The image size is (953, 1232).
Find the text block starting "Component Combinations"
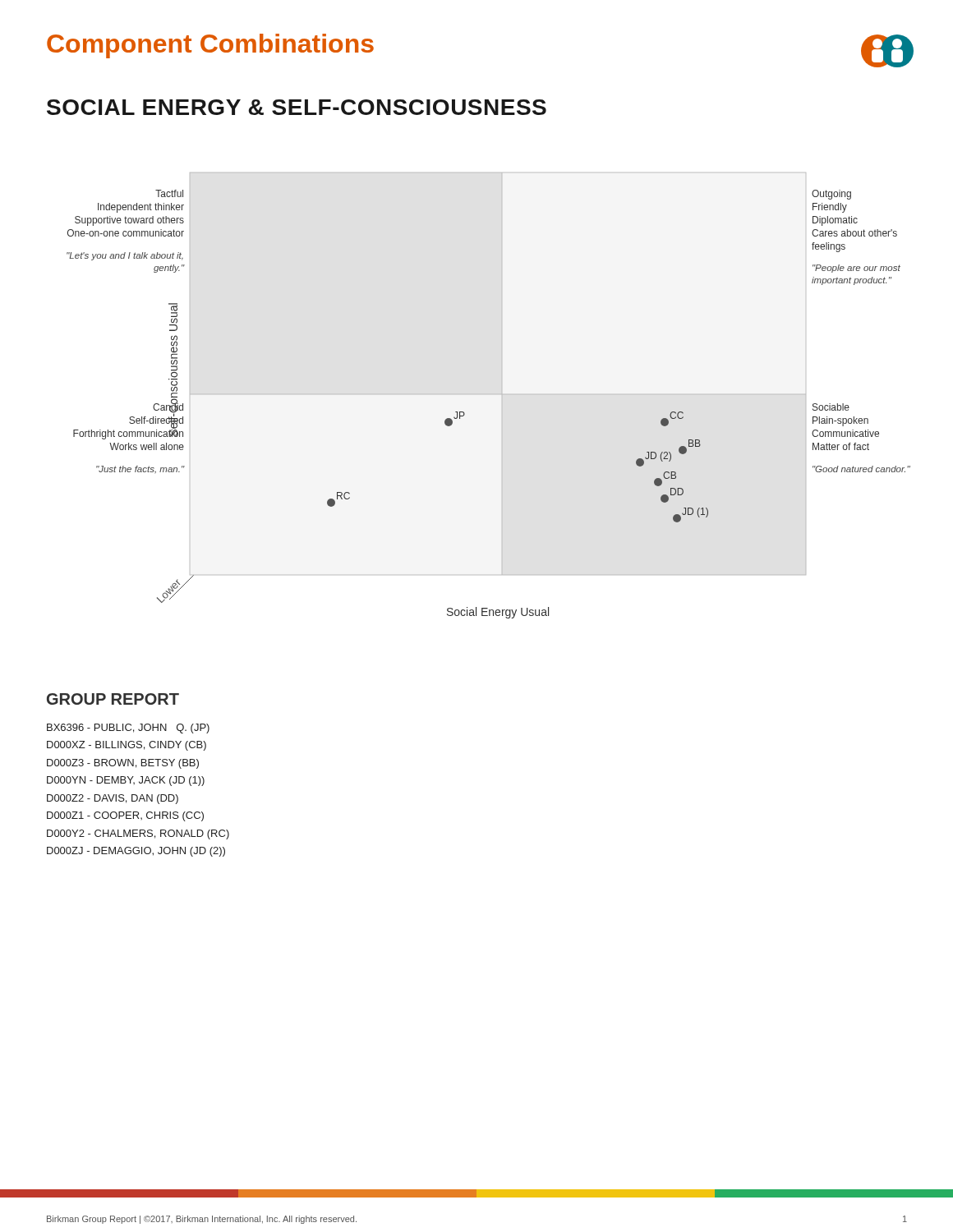pyautogui.click(x=210, y=44)
